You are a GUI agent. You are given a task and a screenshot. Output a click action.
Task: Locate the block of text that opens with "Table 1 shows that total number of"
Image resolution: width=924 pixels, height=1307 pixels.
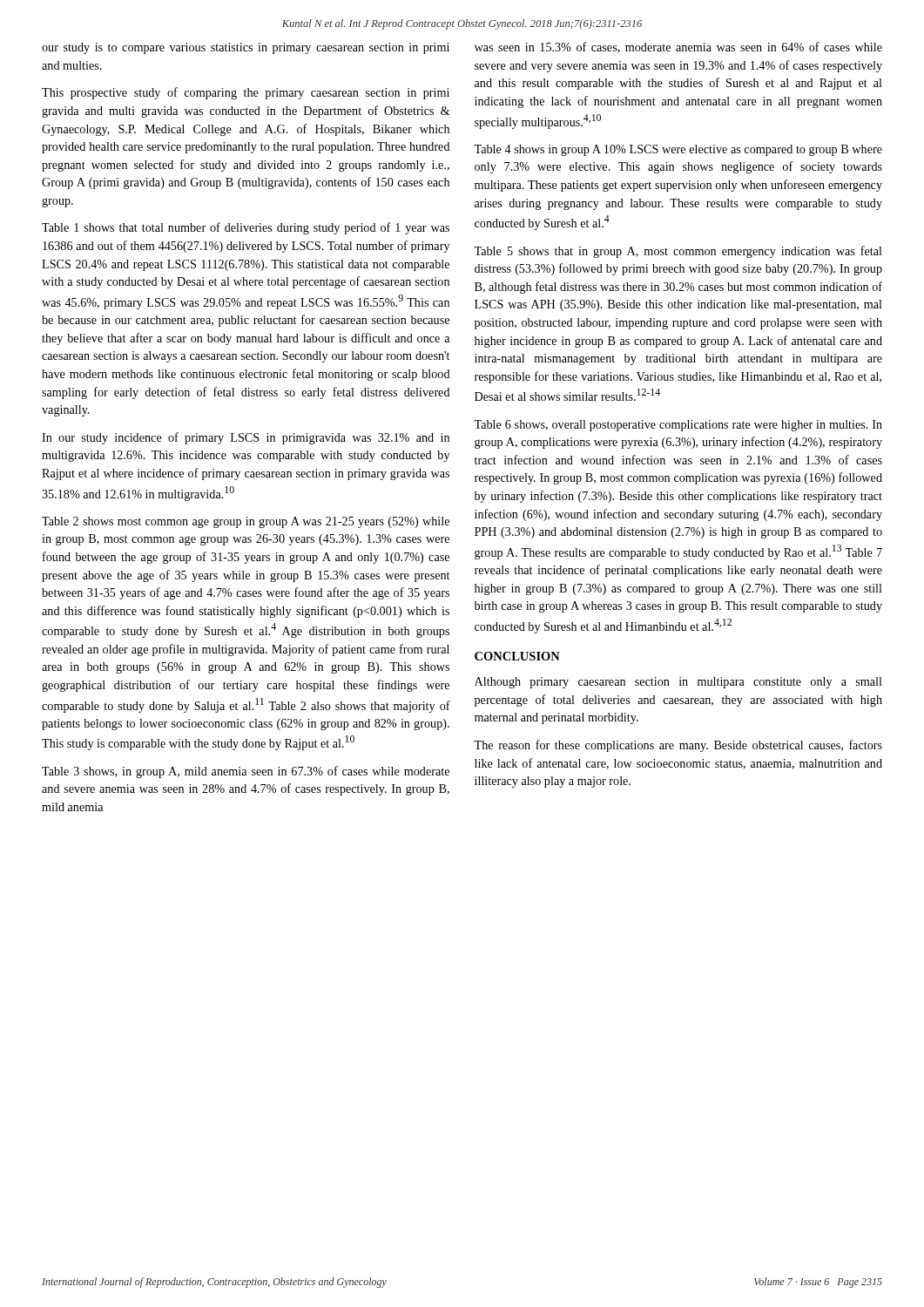pyautogui.click(x=246, y=319)
